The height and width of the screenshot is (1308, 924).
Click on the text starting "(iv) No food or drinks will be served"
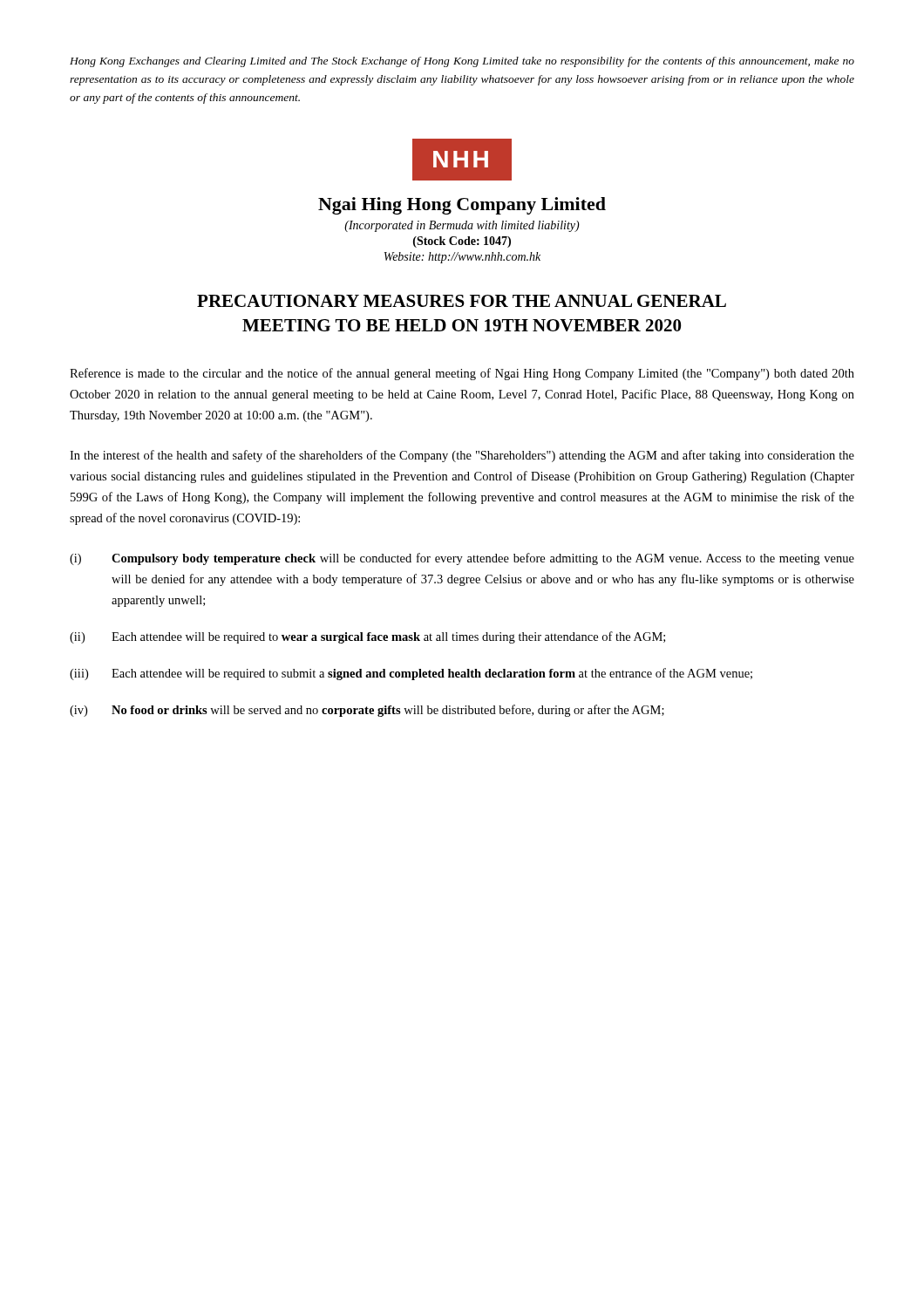462,710
